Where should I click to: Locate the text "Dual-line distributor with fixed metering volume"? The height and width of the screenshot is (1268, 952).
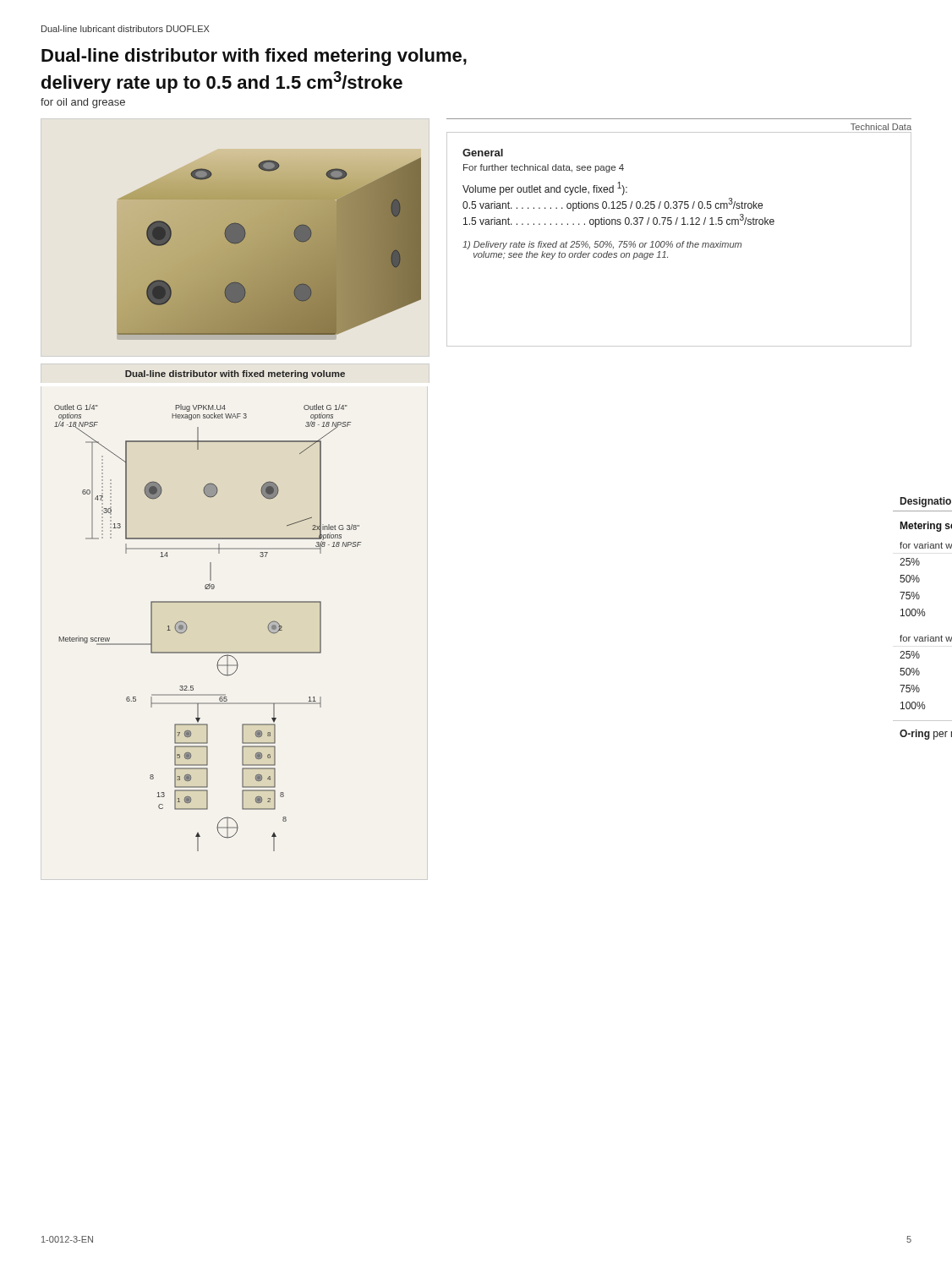[235, 374]
